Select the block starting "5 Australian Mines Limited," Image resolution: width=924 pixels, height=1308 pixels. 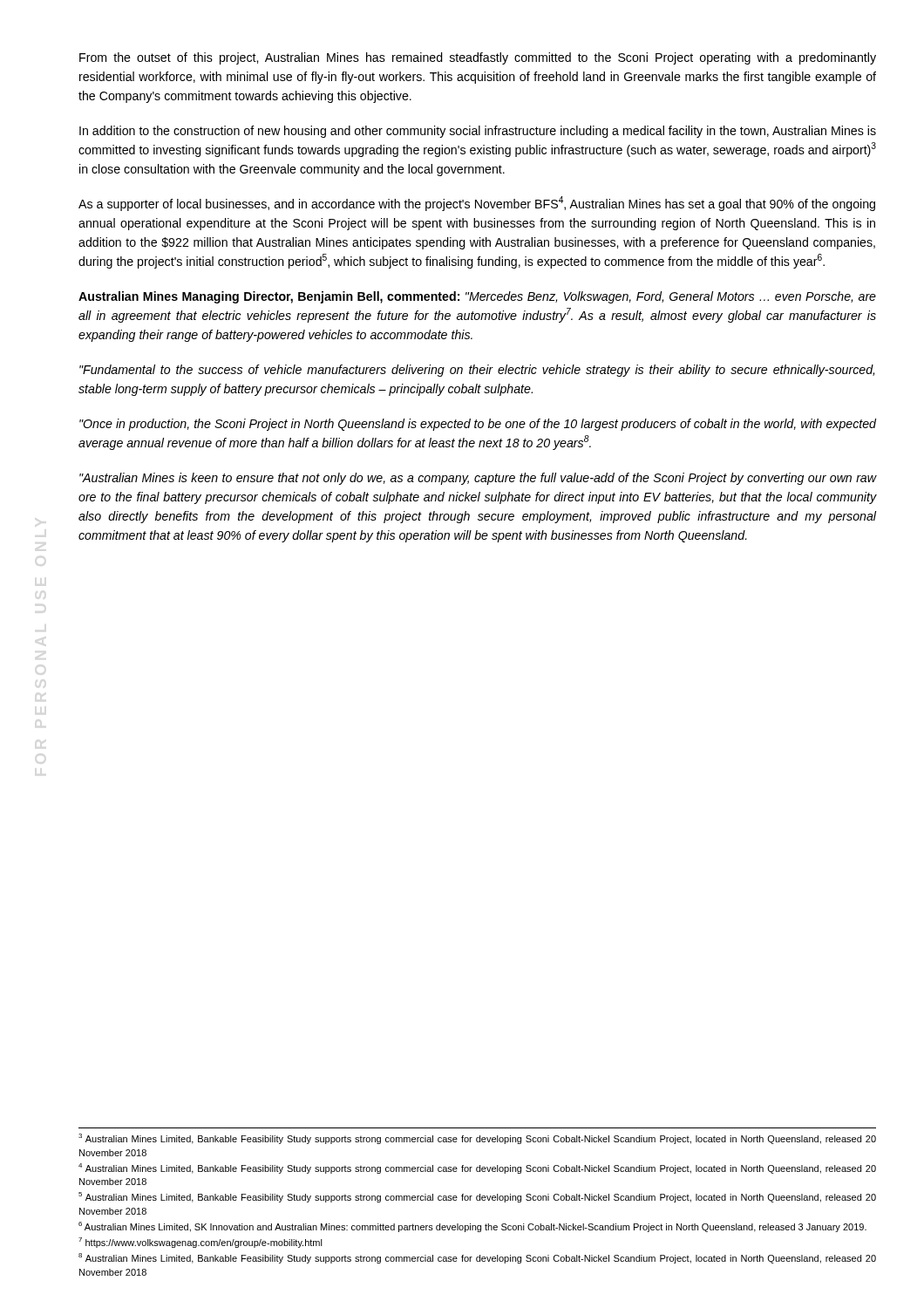477,1204
